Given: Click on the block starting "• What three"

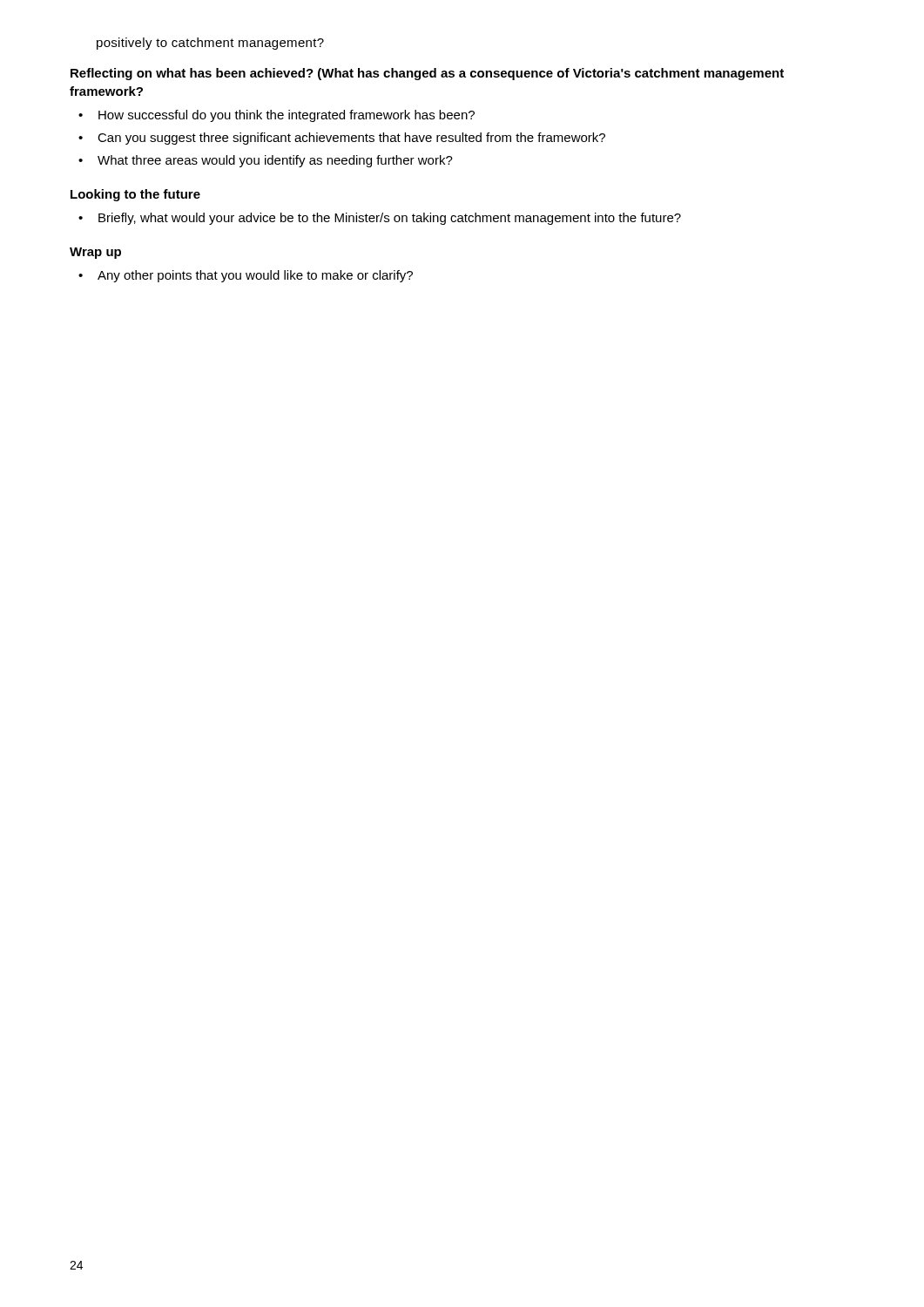Looking at the screenshot, I should (462, 160).
